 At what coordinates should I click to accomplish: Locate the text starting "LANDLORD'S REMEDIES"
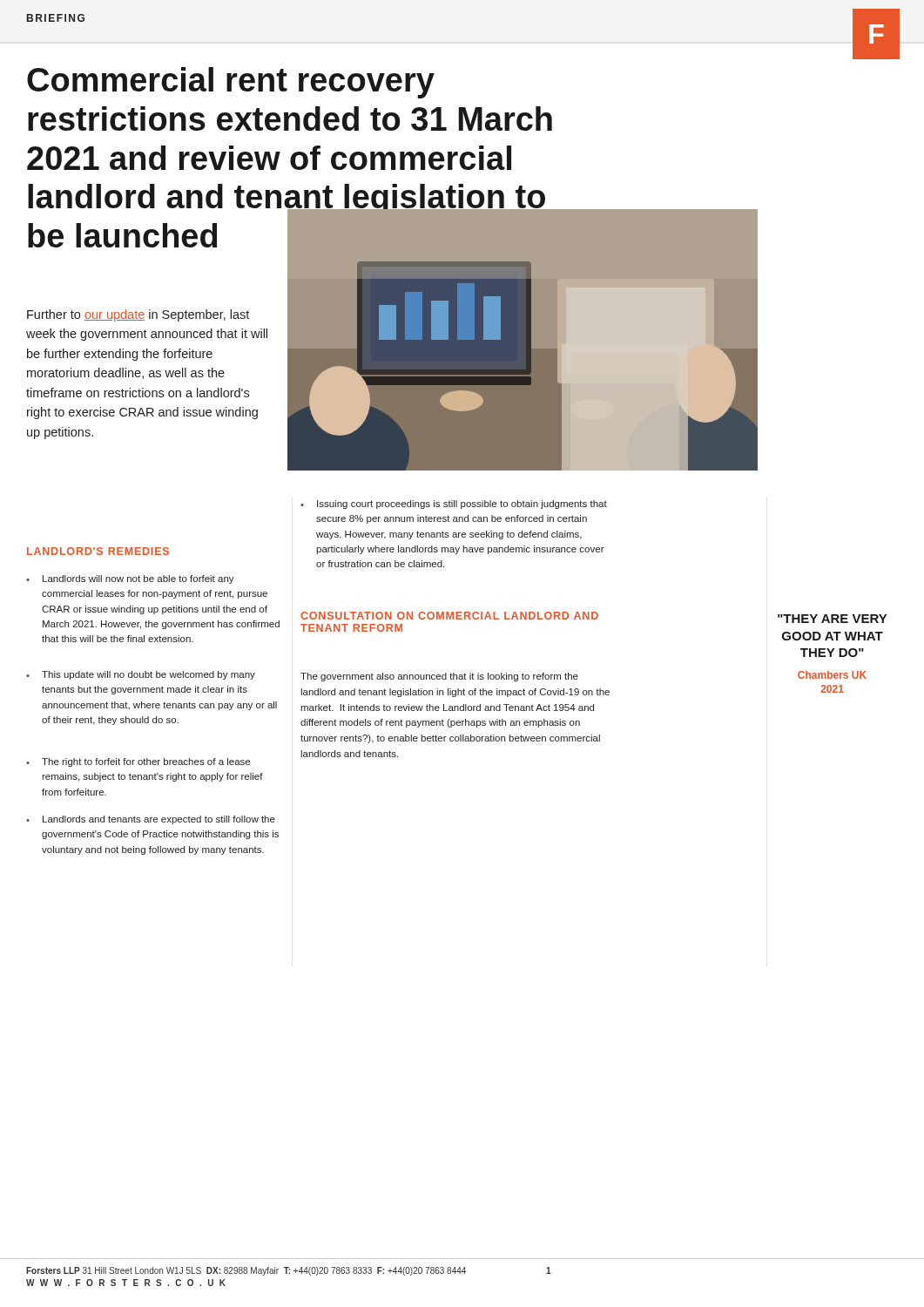155,552
